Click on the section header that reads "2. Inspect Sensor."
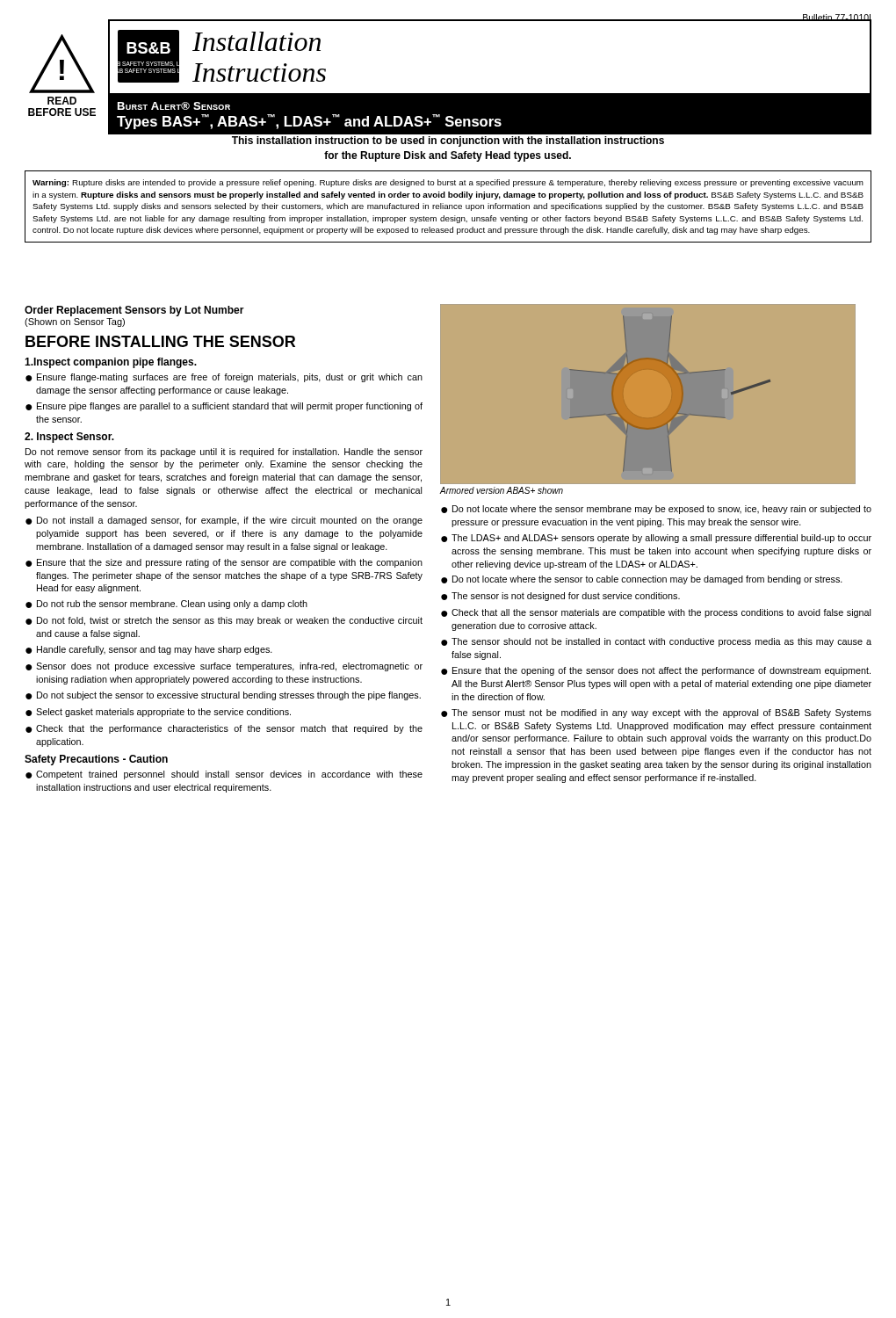Image resolution: width=896 pixels, height=1318 pixels. click(x=69, y=436)
